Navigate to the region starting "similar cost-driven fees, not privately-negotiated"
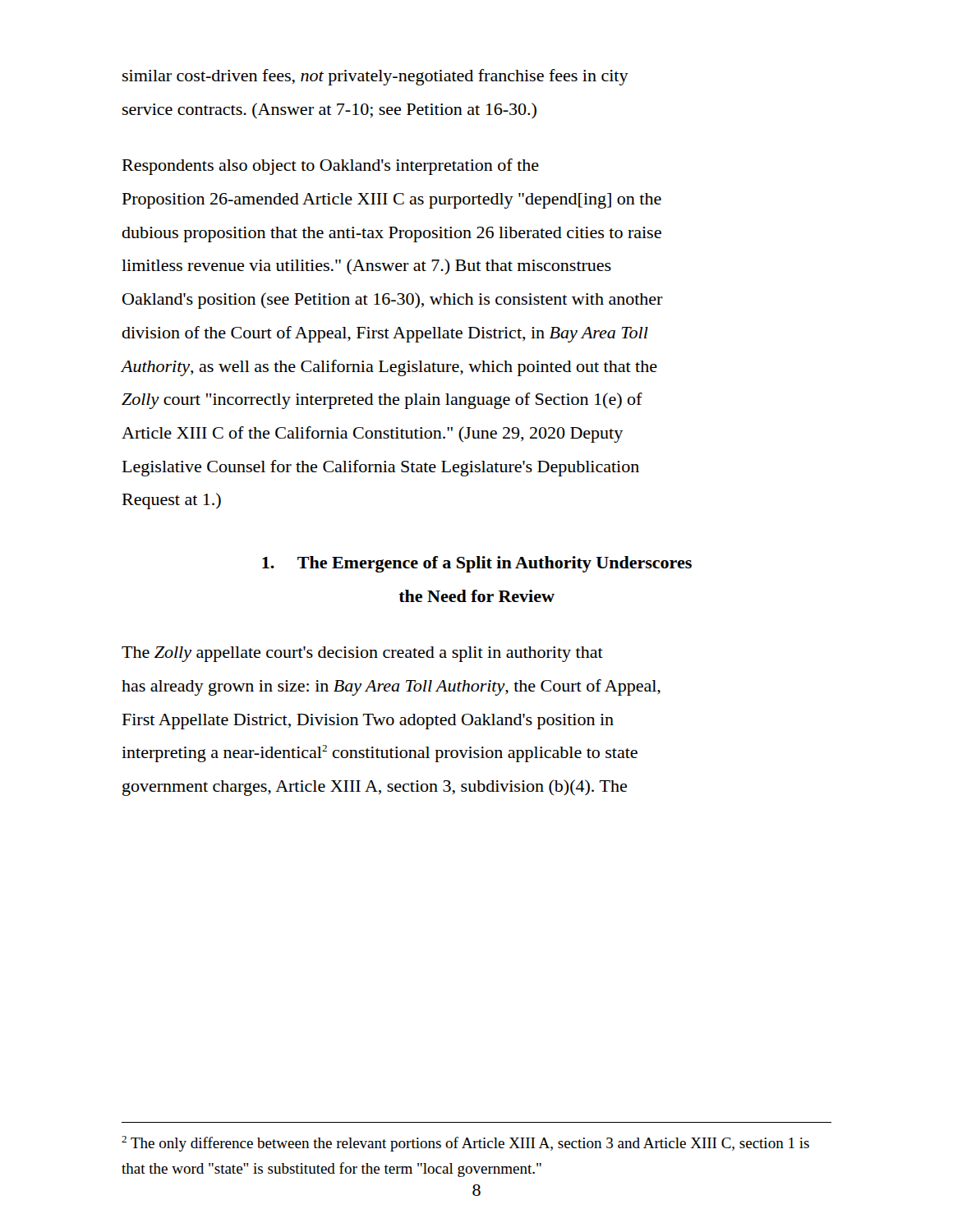This screenshot has height=1232, width=953. pos(375,77)
